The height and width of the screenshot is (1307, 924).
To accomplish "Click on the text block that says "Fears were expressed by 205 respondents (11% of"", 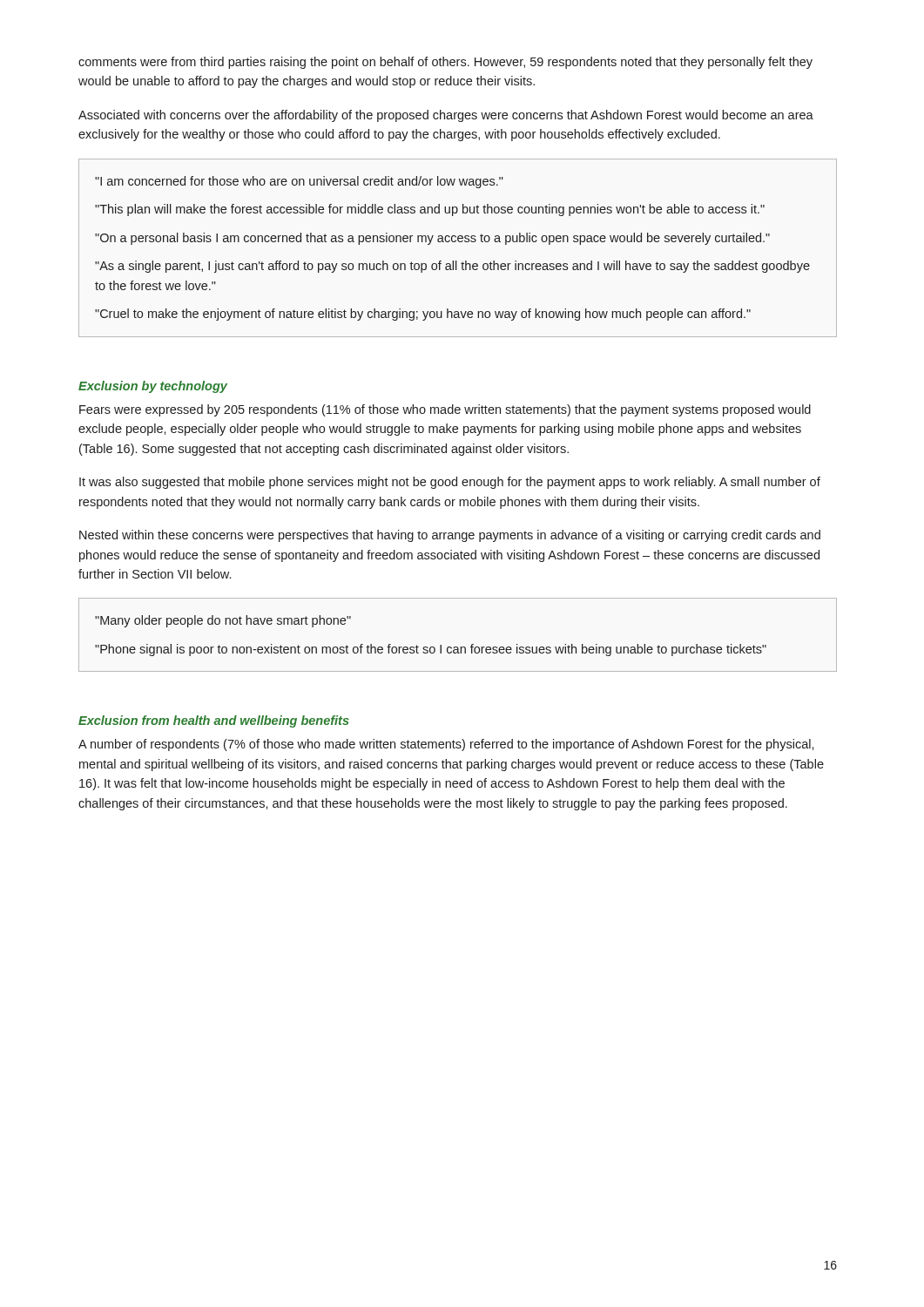I will click(445, 429).
